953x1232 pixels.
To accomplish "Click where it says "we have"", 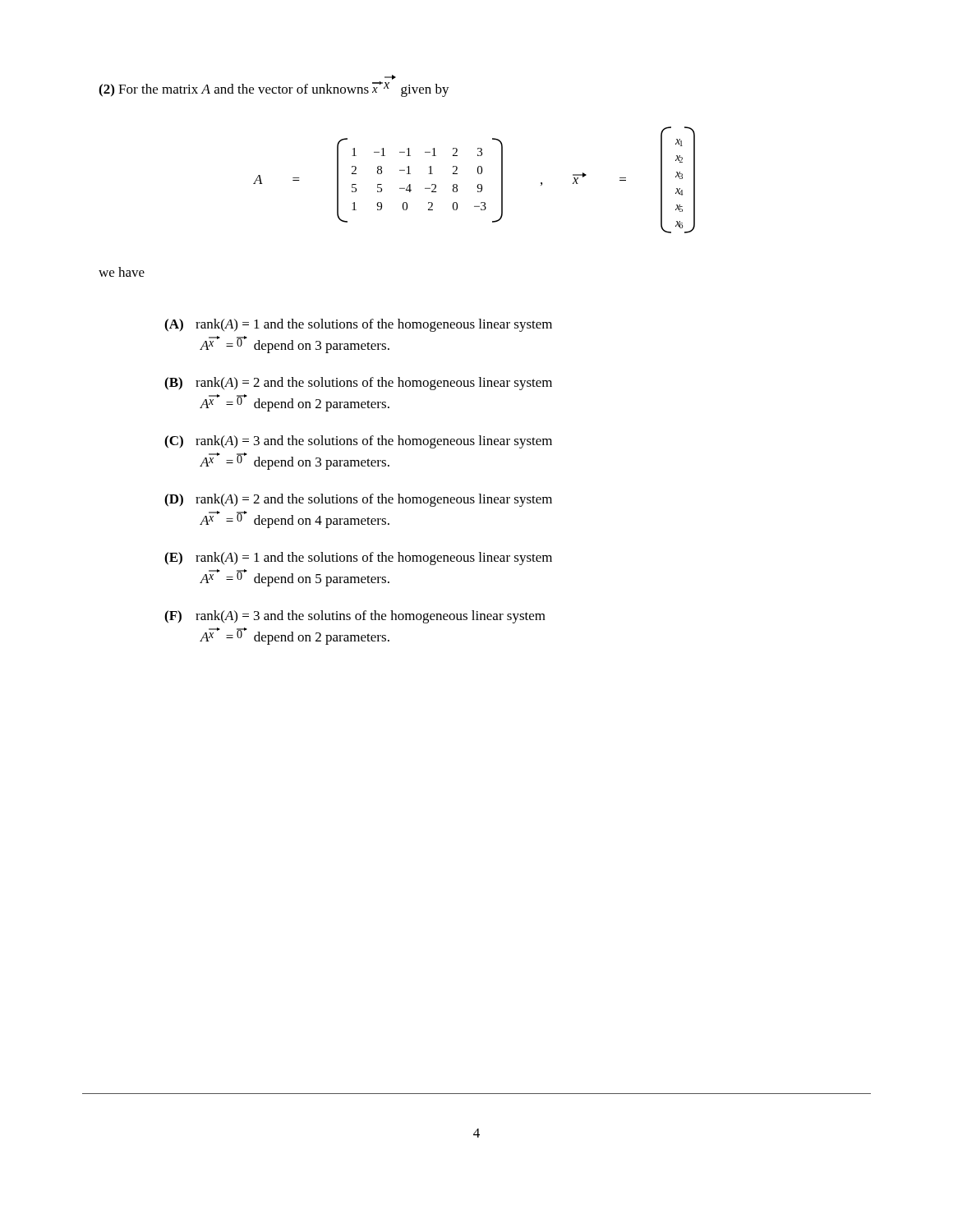I will [x=122, y=272].
